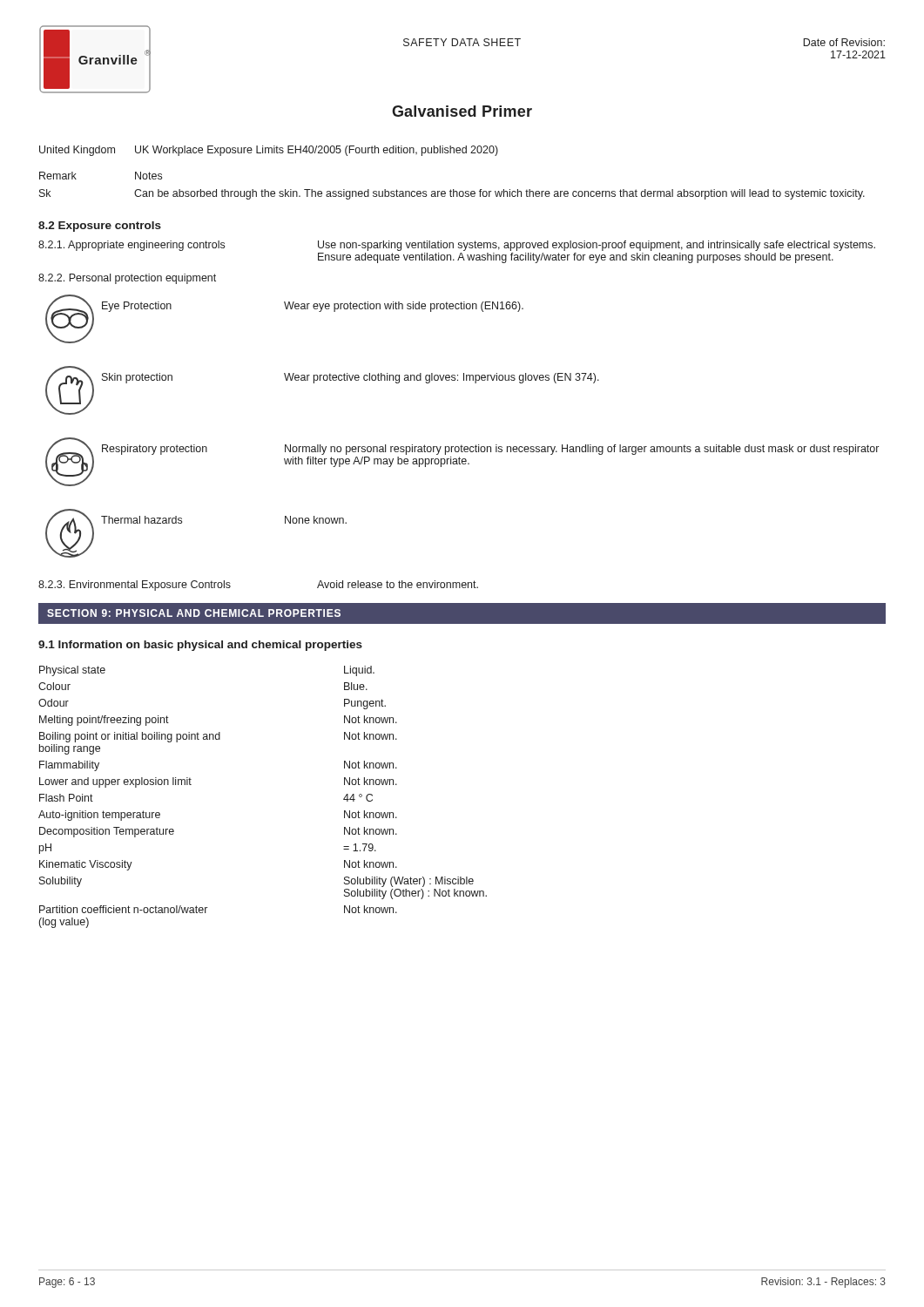The height and width of the screenshot is (1307, 924).
Task: Select the text block that says "Respiratory protection Normally"
Action: [x=462, y=462]
